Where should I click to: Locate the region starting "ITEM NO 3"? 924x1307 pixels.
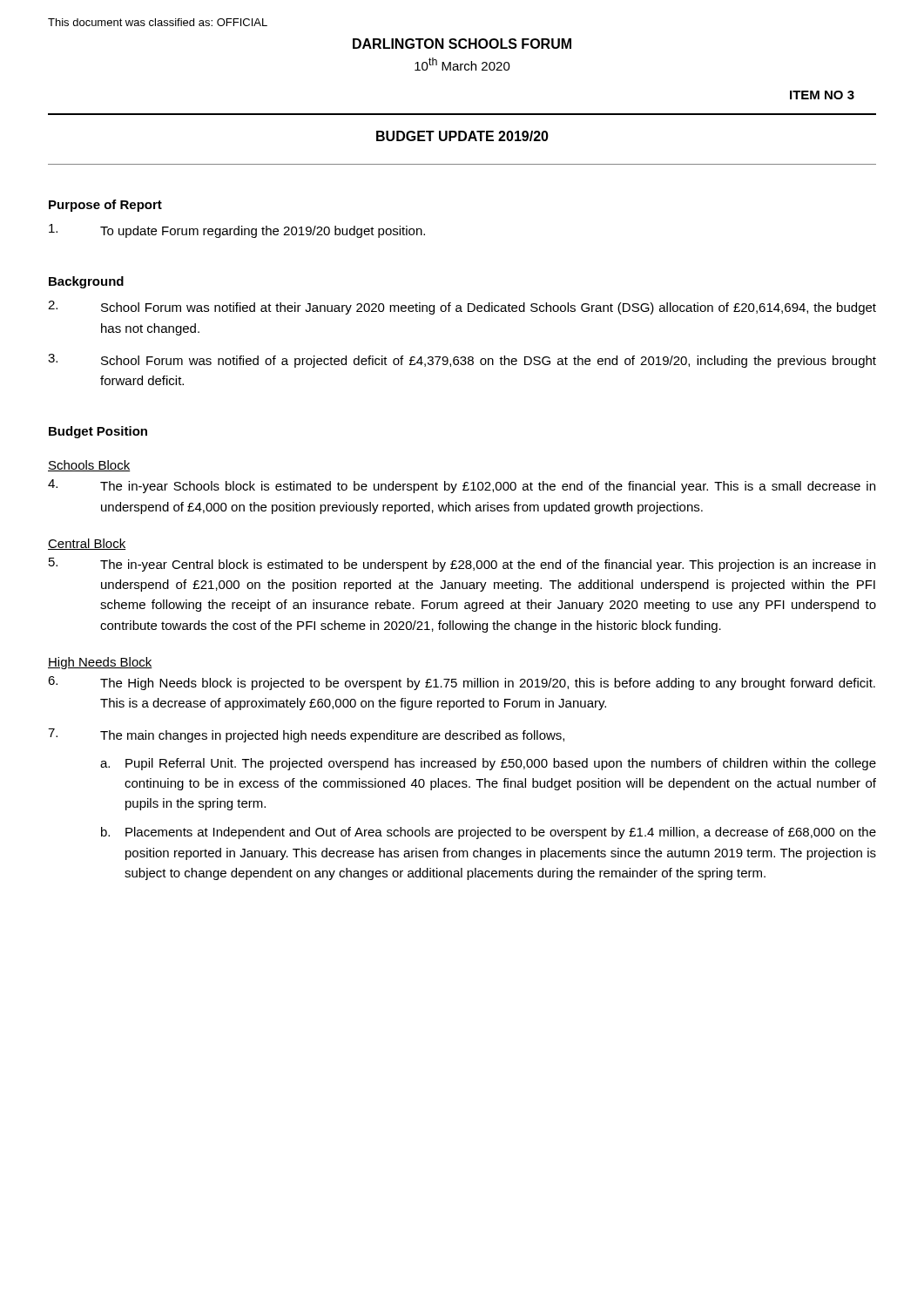point(822,95)
